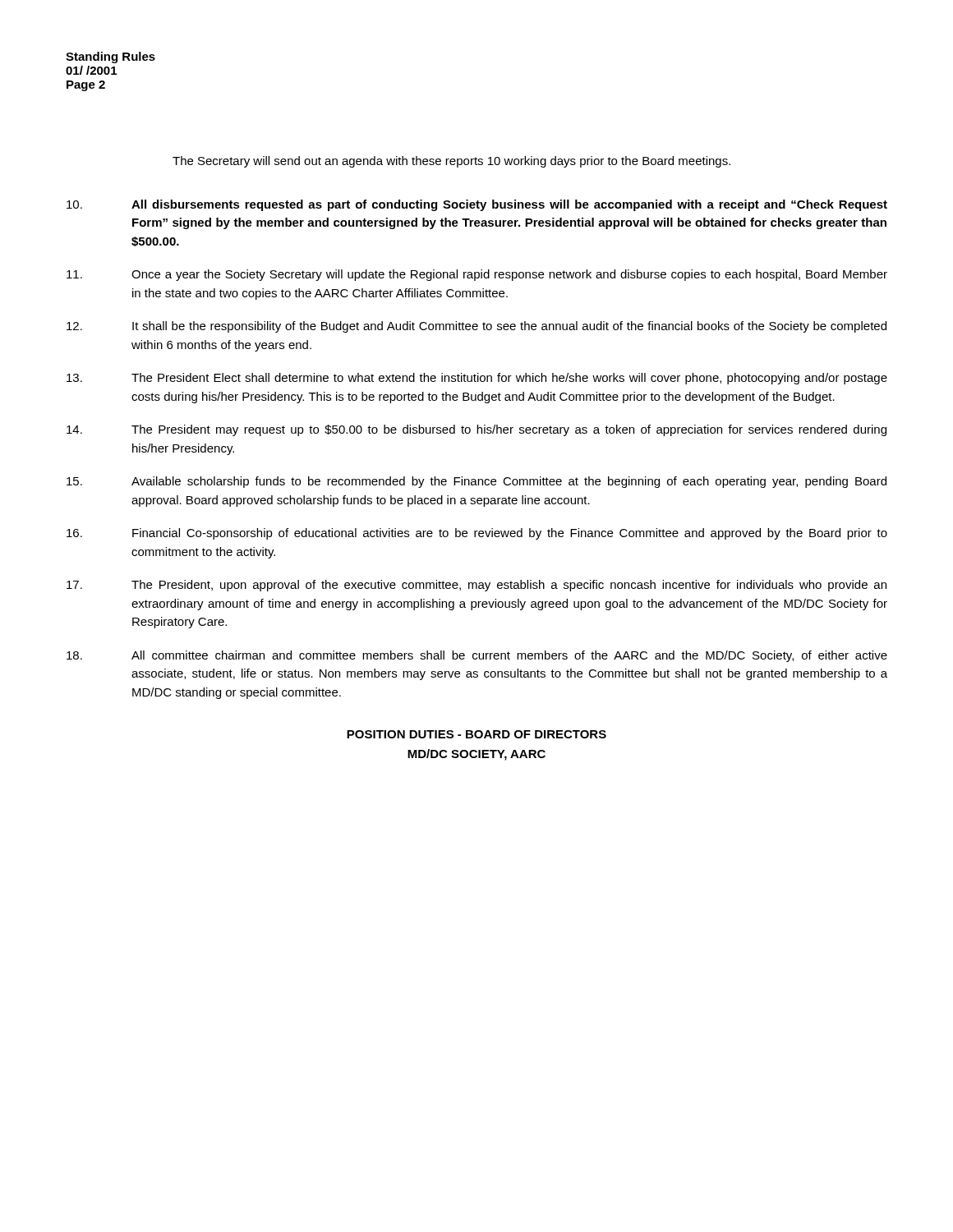Select the list item that says "15. Available scholarship funds to be recommended by"

pyautogui.click(x=476, y=491)
